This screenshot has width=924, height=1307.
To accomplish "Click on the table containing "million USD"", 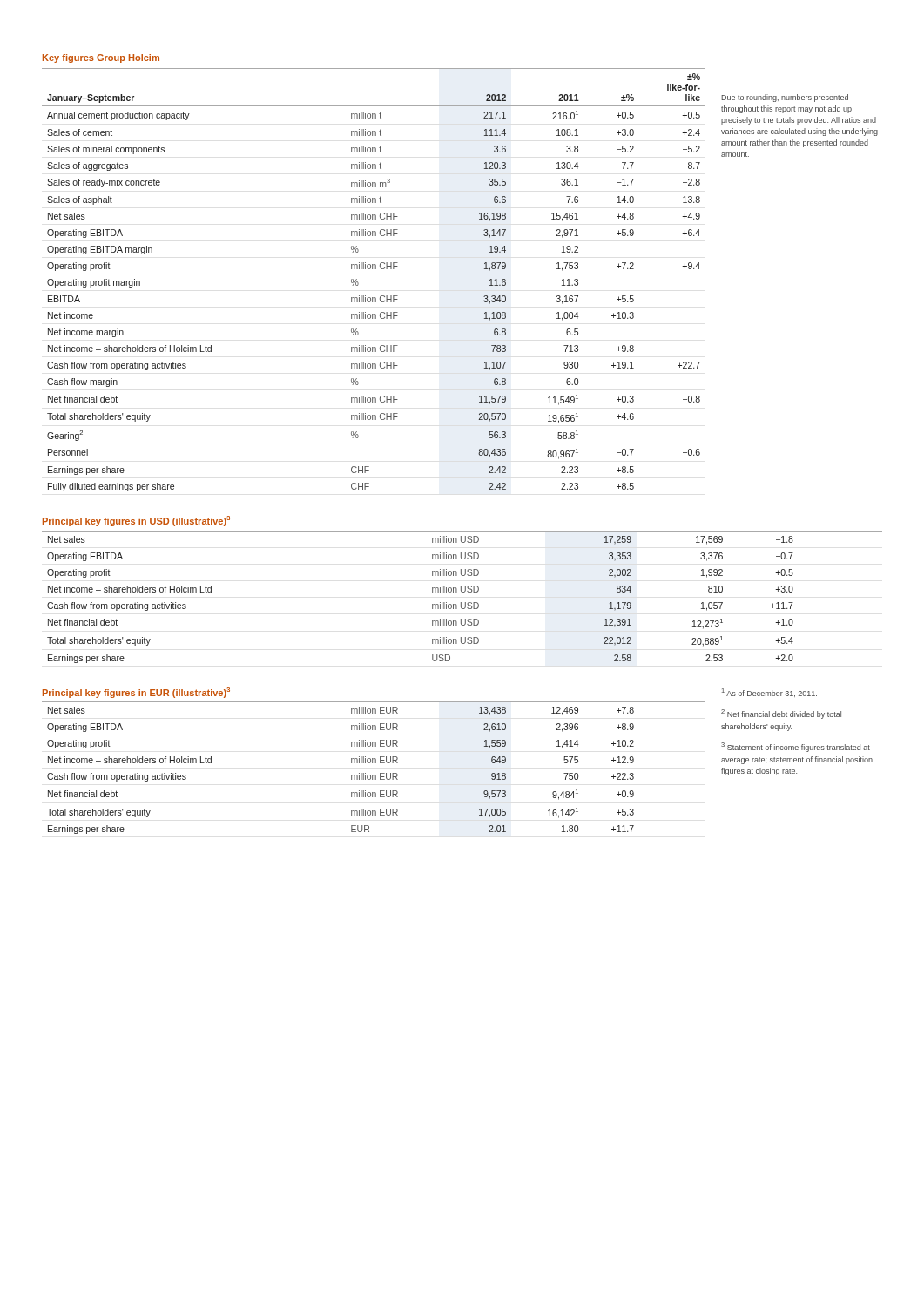I will coord(462,598).
